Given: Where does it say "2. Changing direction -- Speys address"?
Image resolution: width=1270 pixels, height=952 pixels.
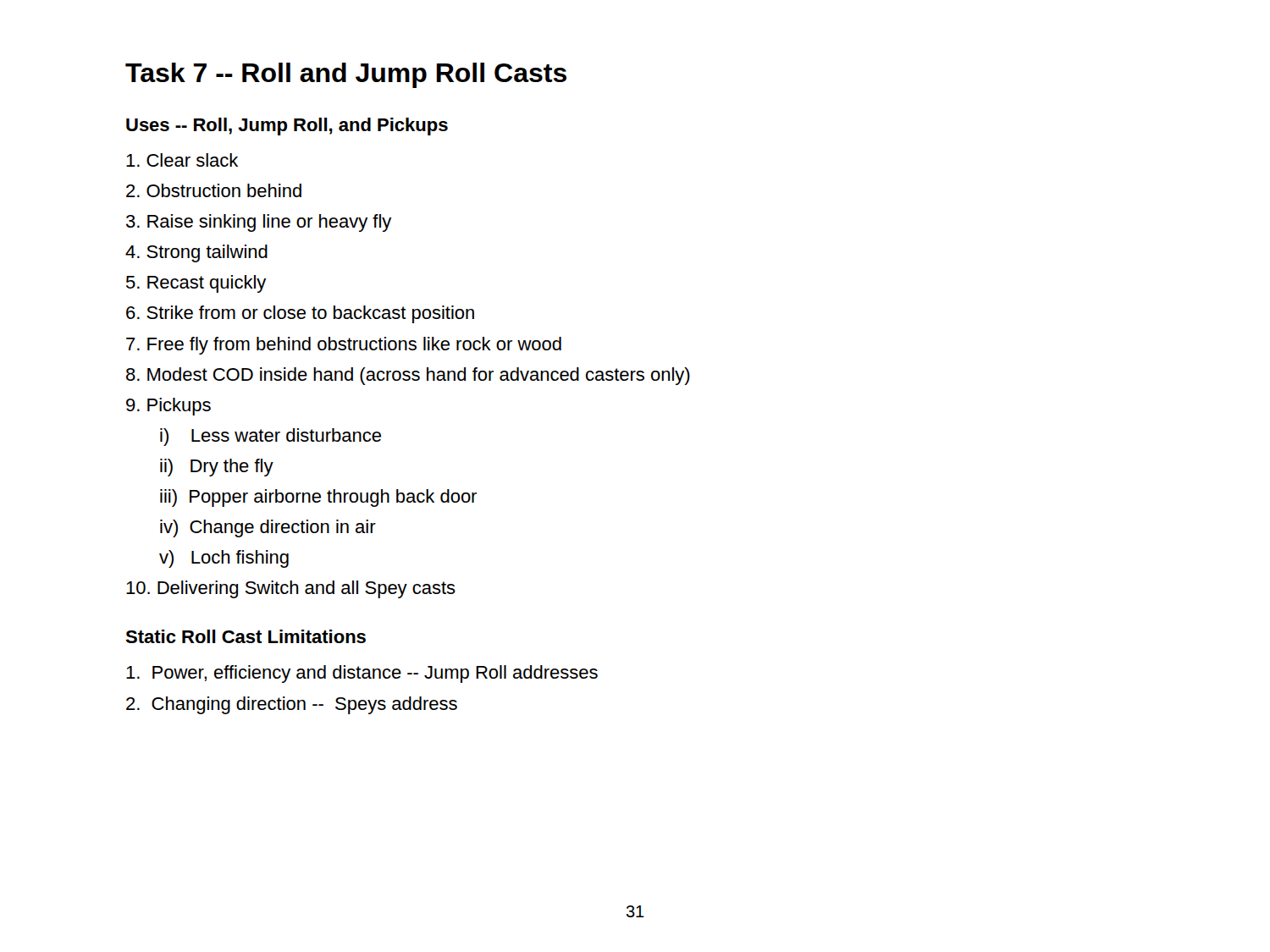Looking at the screenshot, I should point(292,703).
